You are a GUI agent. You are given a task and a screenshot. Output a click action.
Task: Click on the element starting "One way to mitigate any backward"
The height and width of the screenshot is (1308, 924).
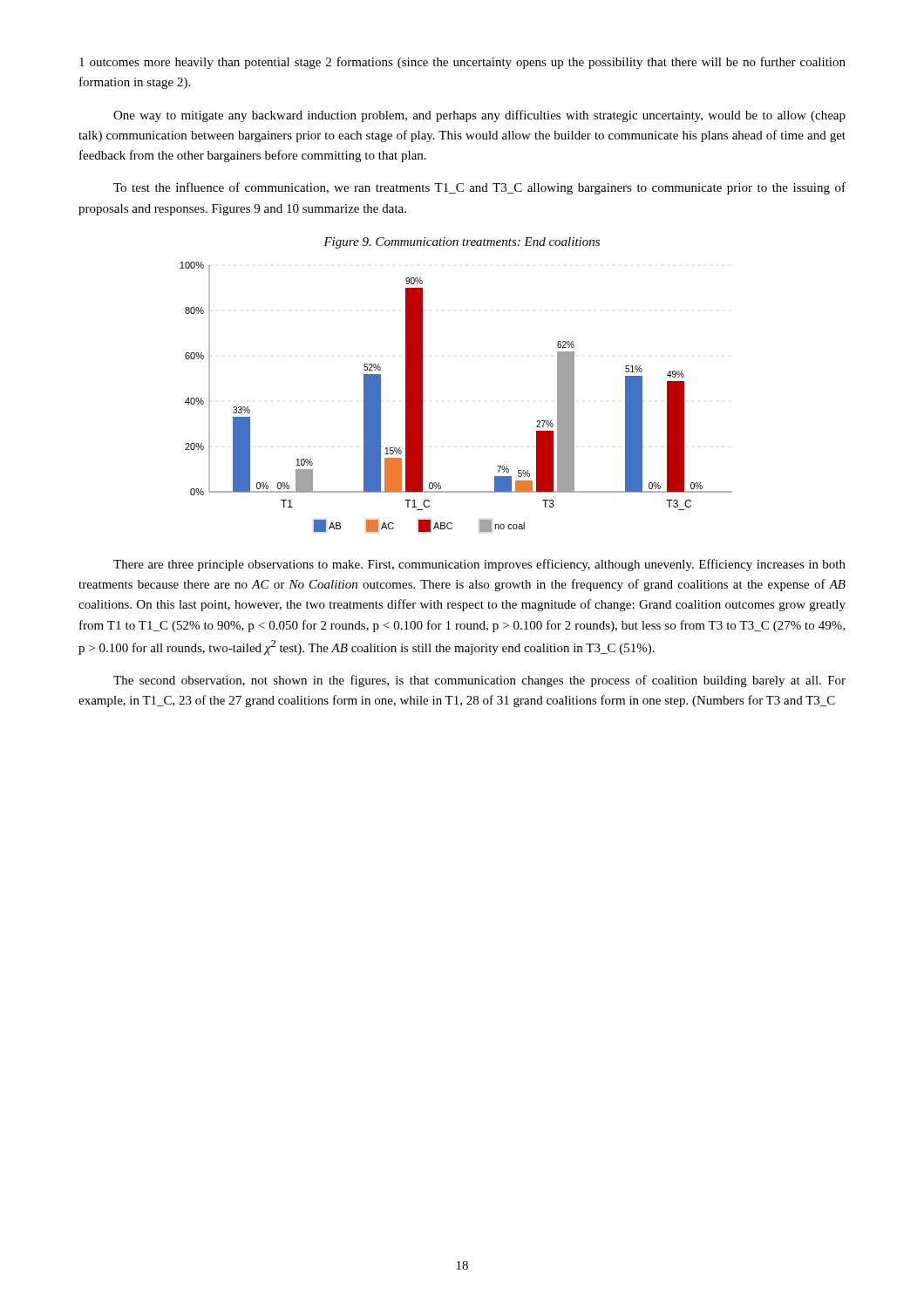(x=462, y=135)
